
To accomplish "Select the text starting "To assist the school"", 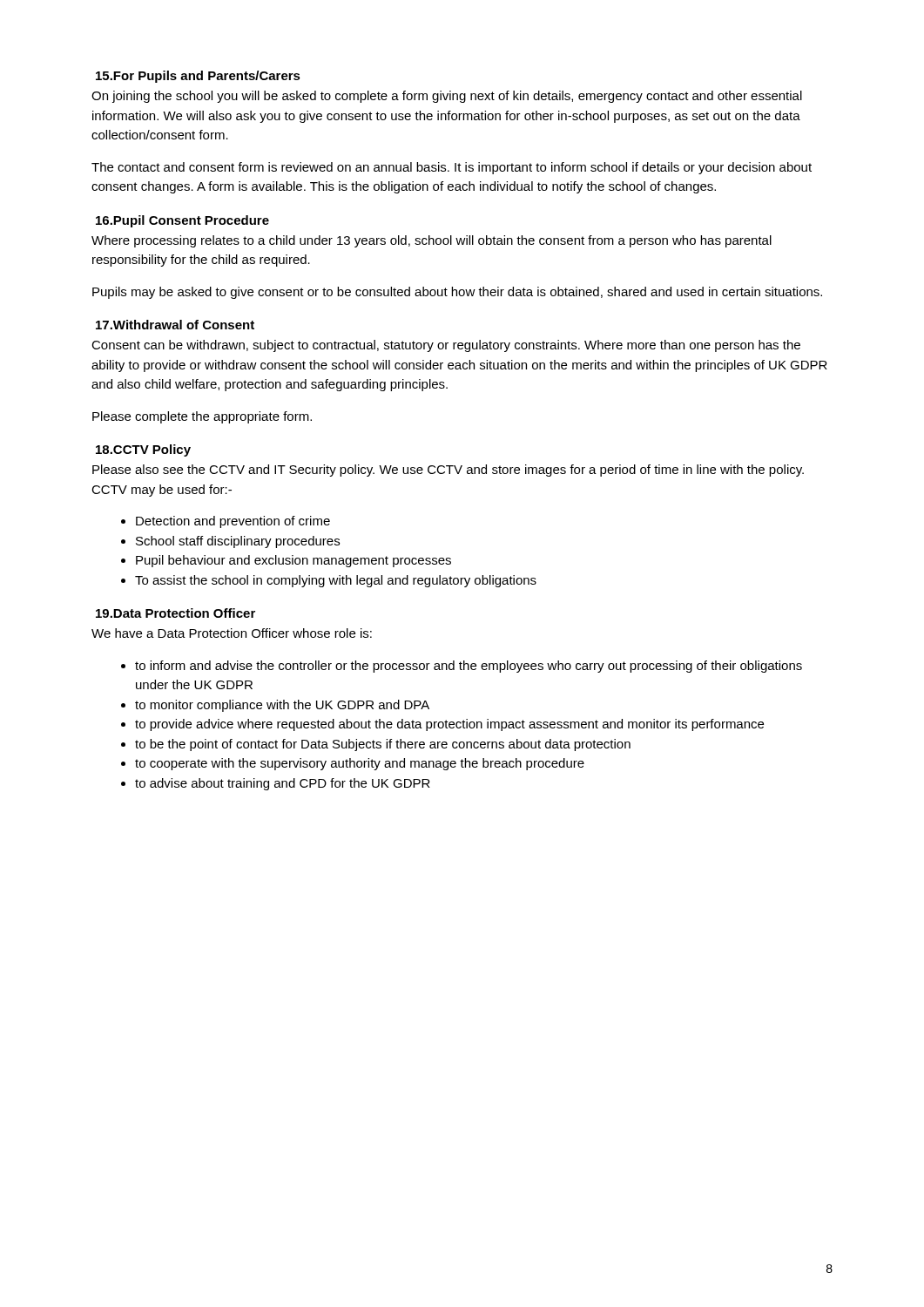I will pyautogui.click(x=484, y=580).
